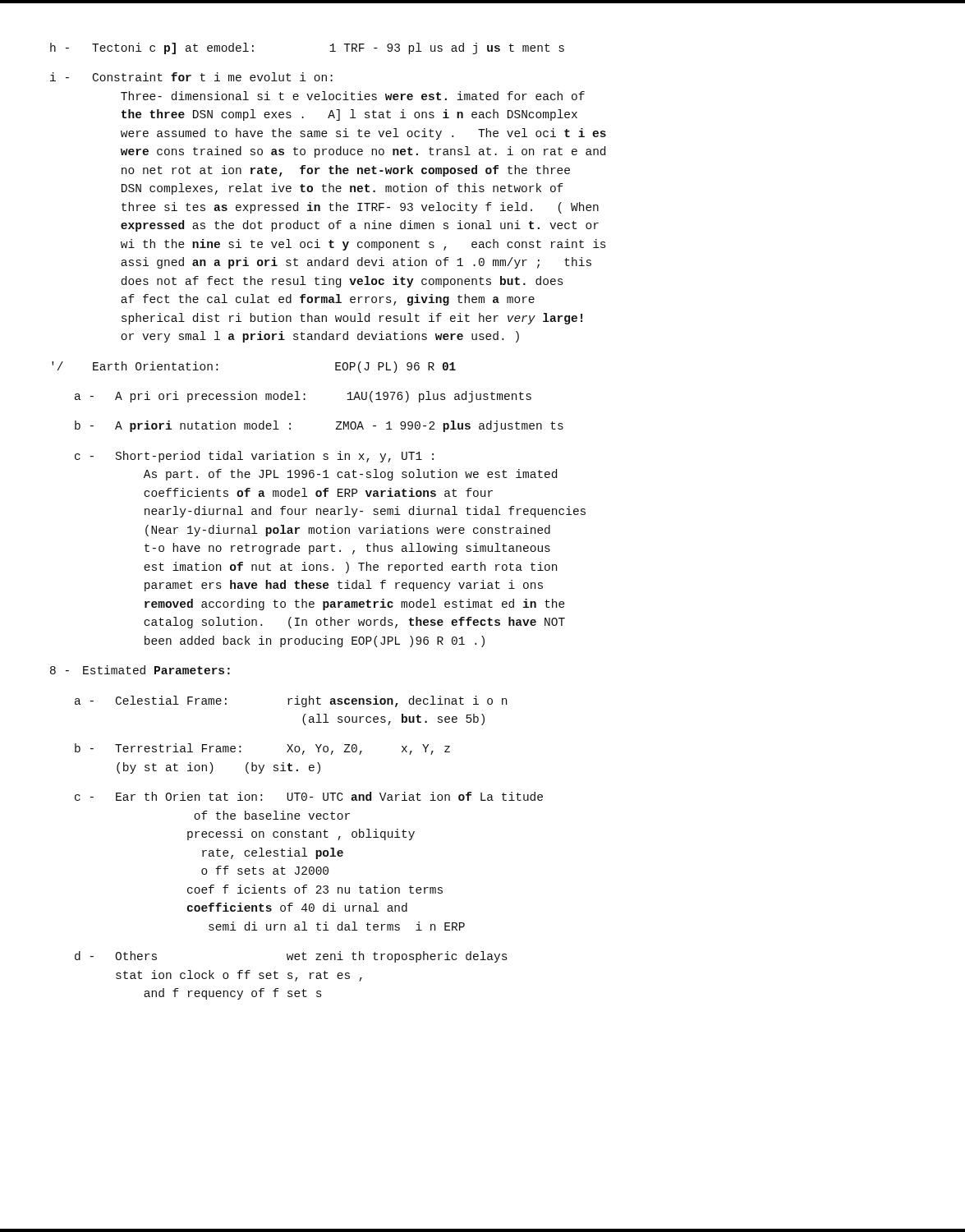Locate the text block starting "b - A priori nutation model :"
965x1232 pixels.
pyautogui.click(x=204, y=426)
